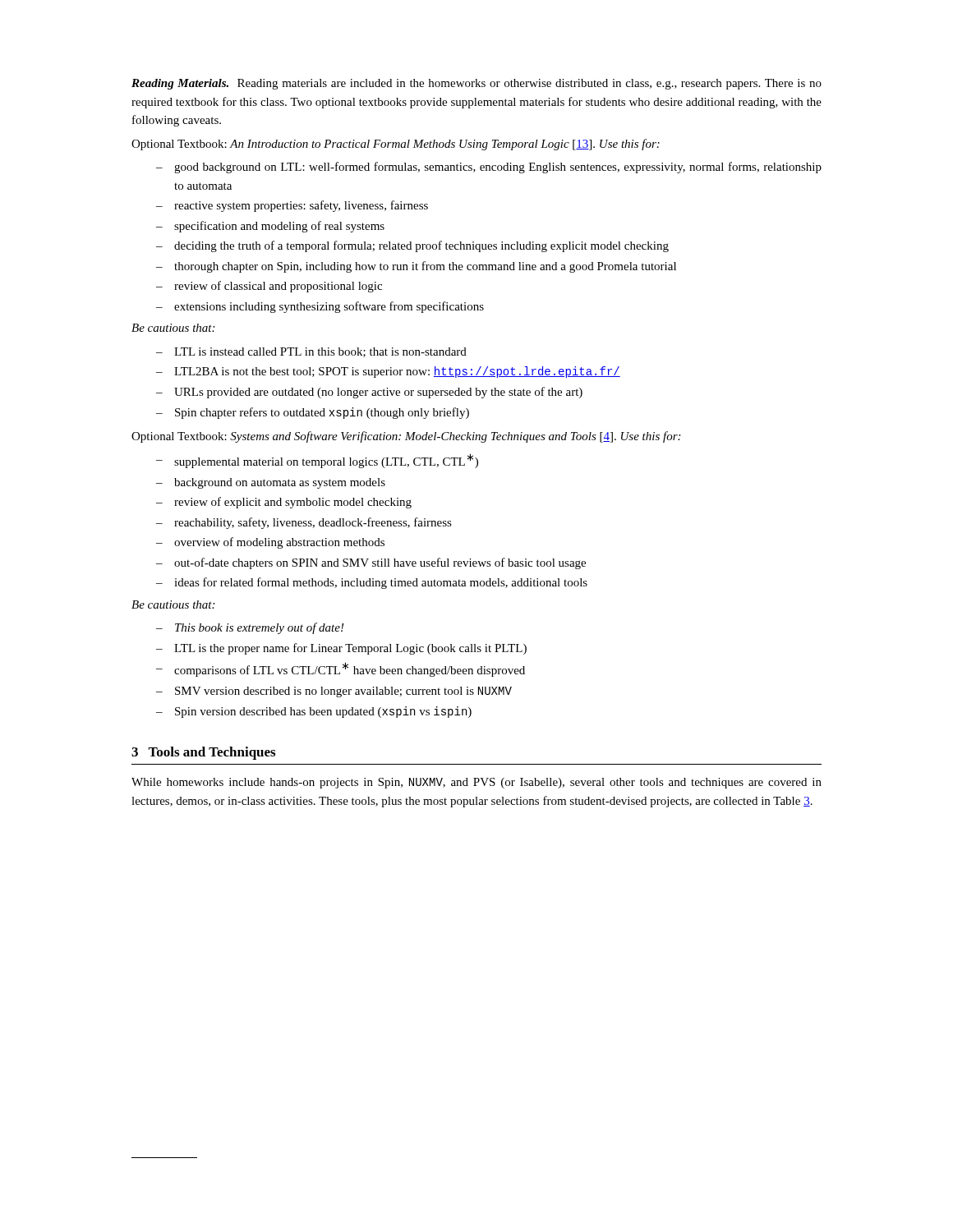Select the list item containing "– SMV version described is no"
This screenshot has width=953, height=1232.
(x=489, y=691)
